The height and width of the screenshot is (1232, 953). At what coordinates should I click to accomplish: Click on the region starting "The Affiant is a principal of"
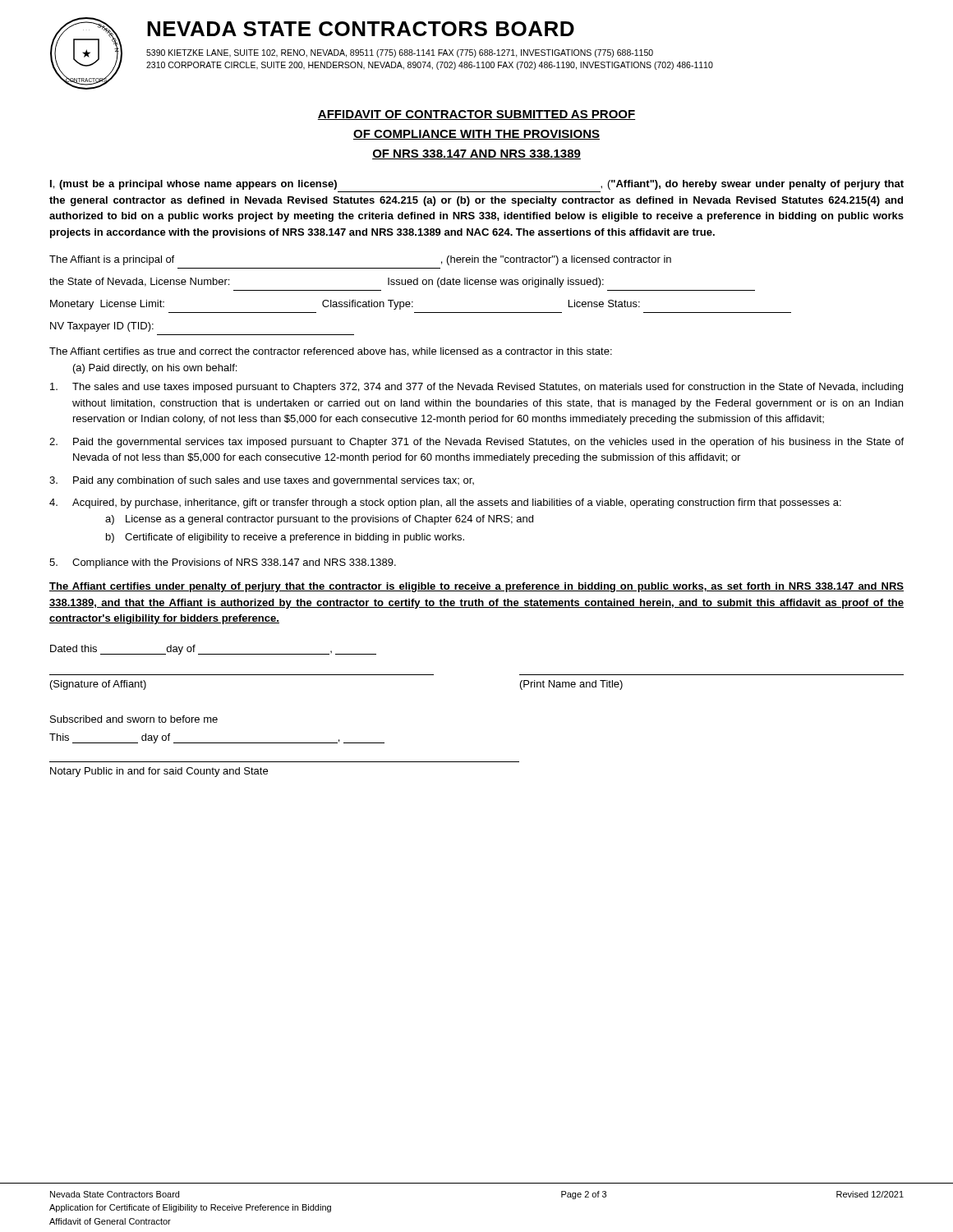(x=360, y=259)
